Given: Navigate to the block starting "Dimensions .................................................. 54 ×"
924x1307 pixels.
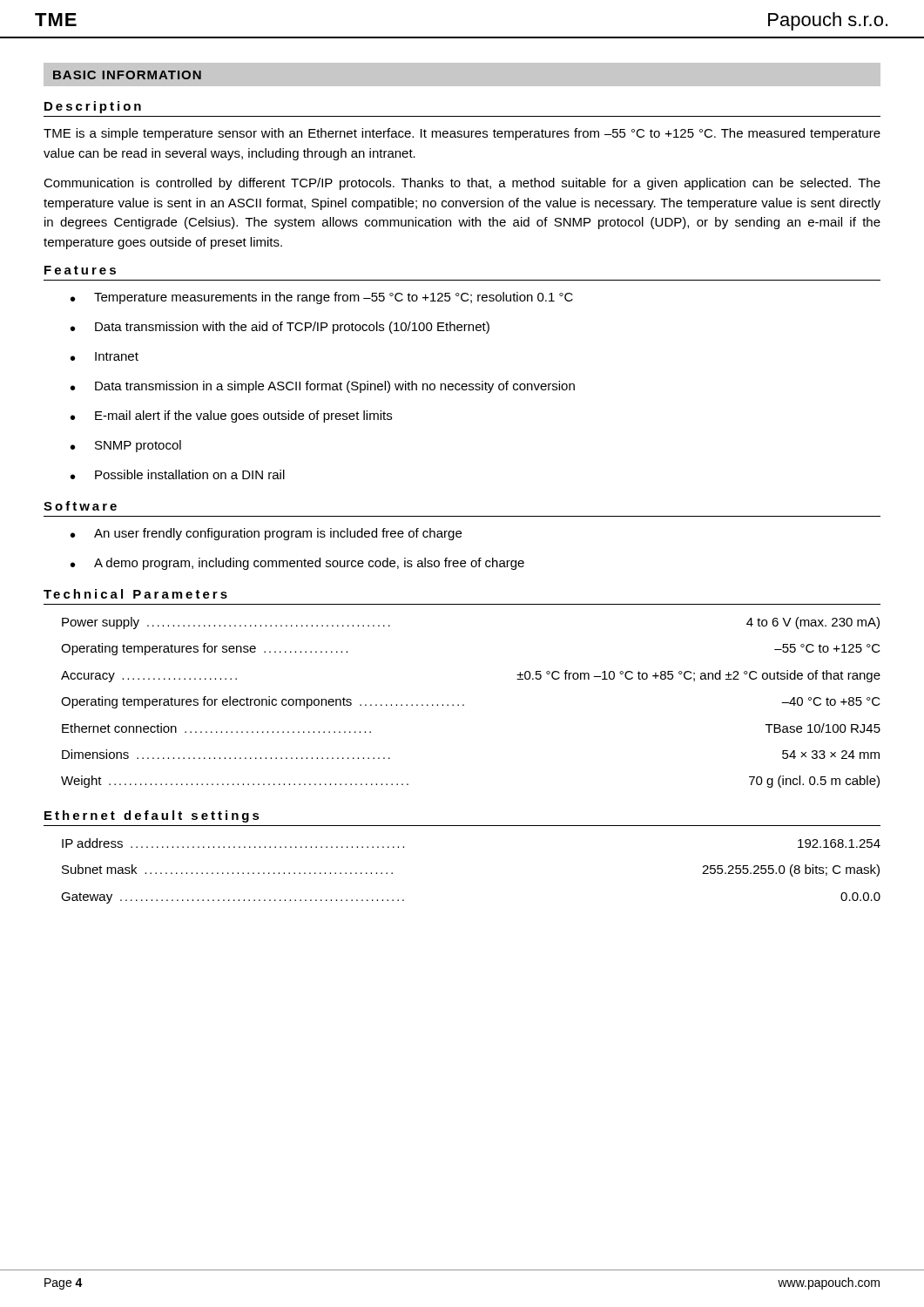Looking at the screenshot, I should 96,753.
